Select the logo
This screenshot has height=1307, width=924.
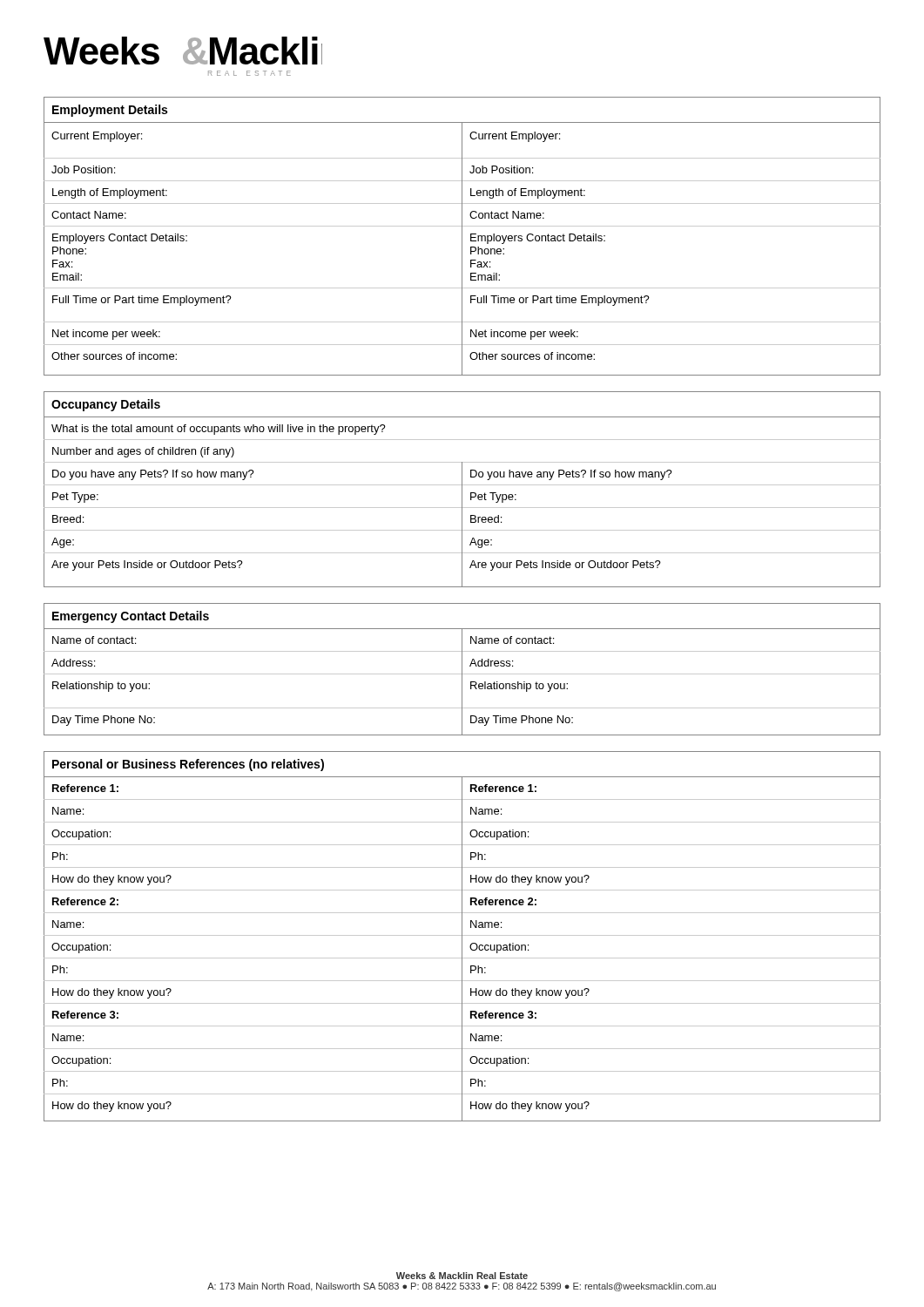(462, 53)
